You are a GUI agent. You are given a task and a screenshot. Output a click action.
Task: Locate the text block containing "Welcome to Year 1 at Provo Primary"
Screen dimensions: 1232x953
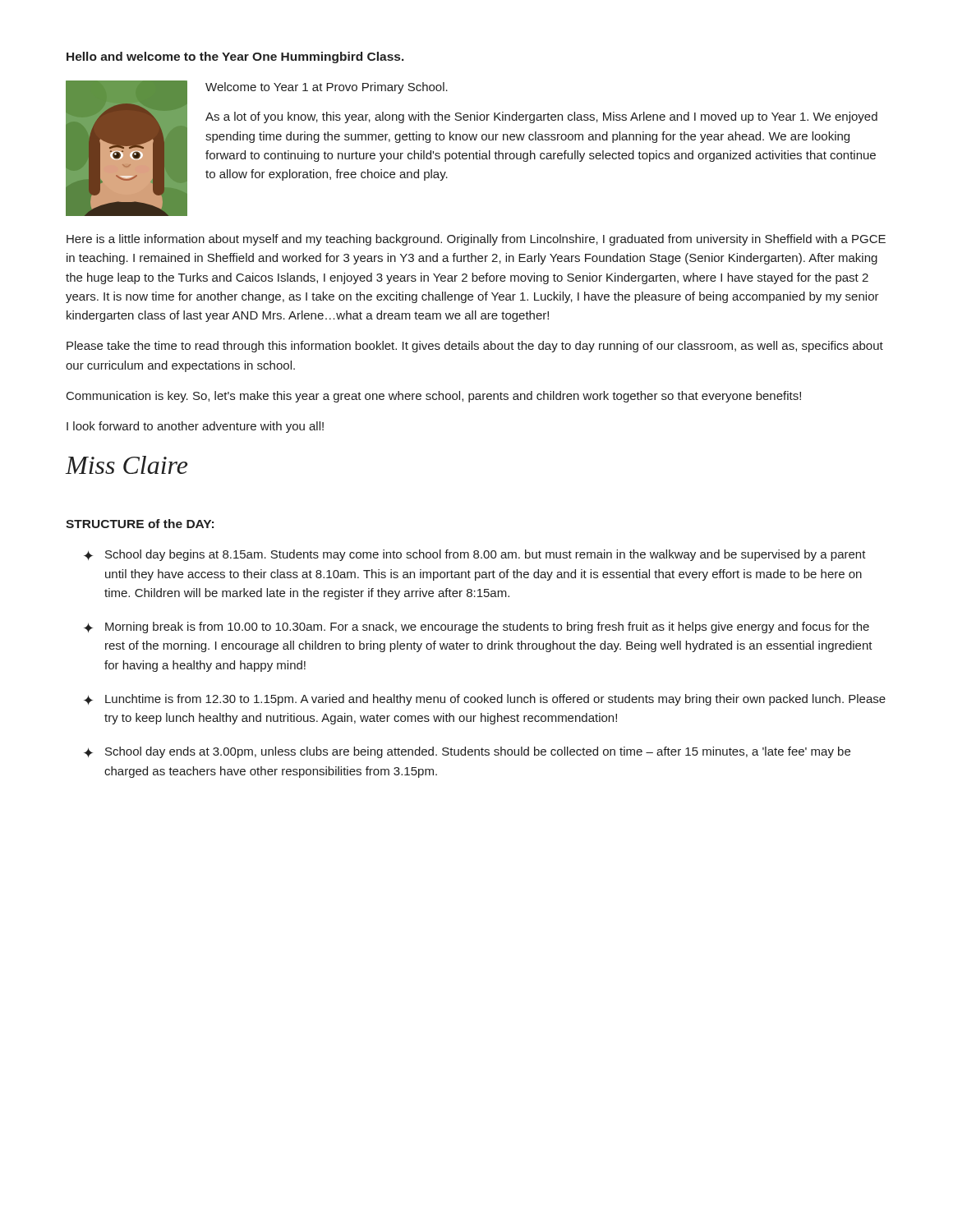[327, 87]
